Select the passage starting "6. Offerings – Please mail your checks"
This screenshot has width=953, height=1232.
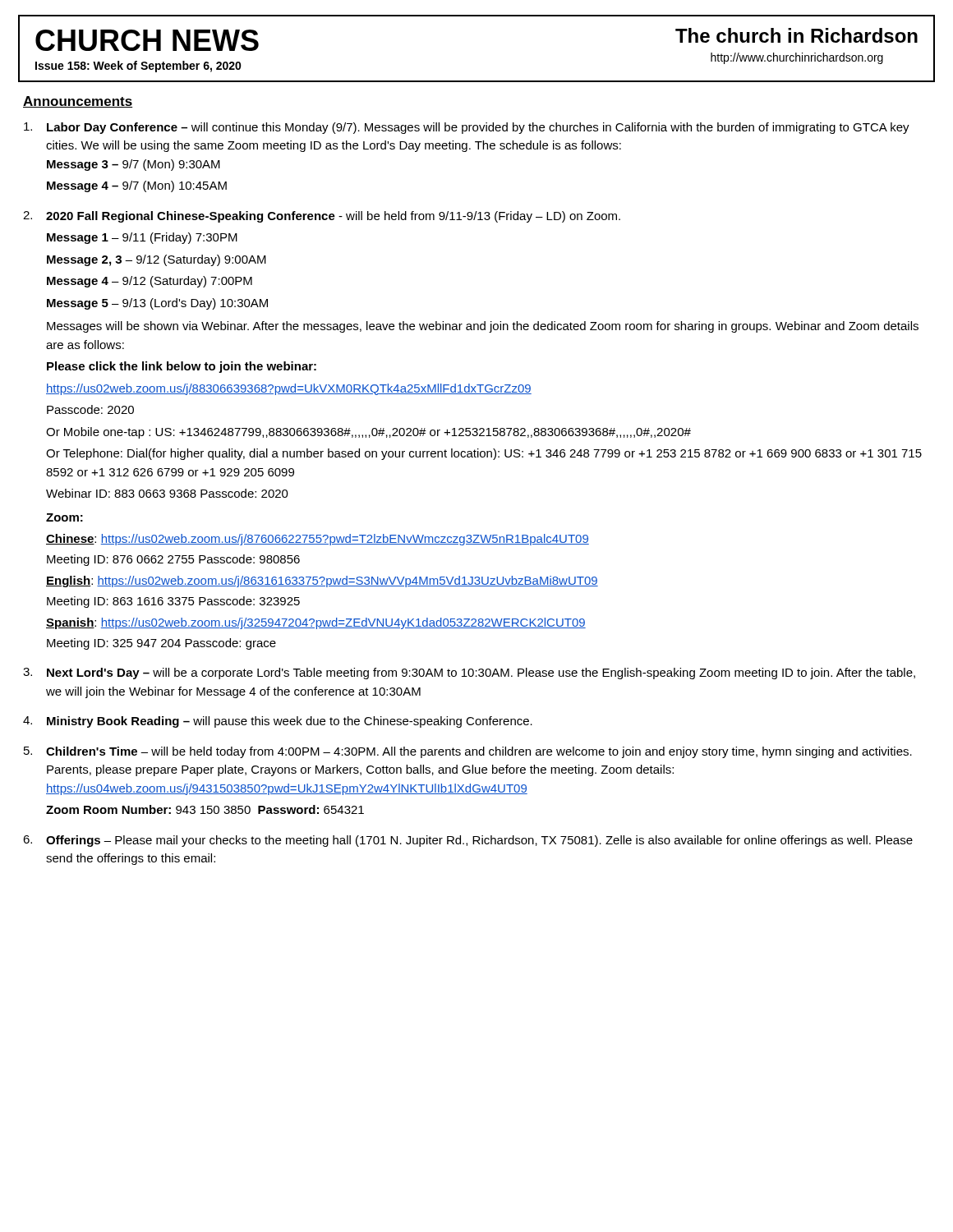[x=476, y=851]
